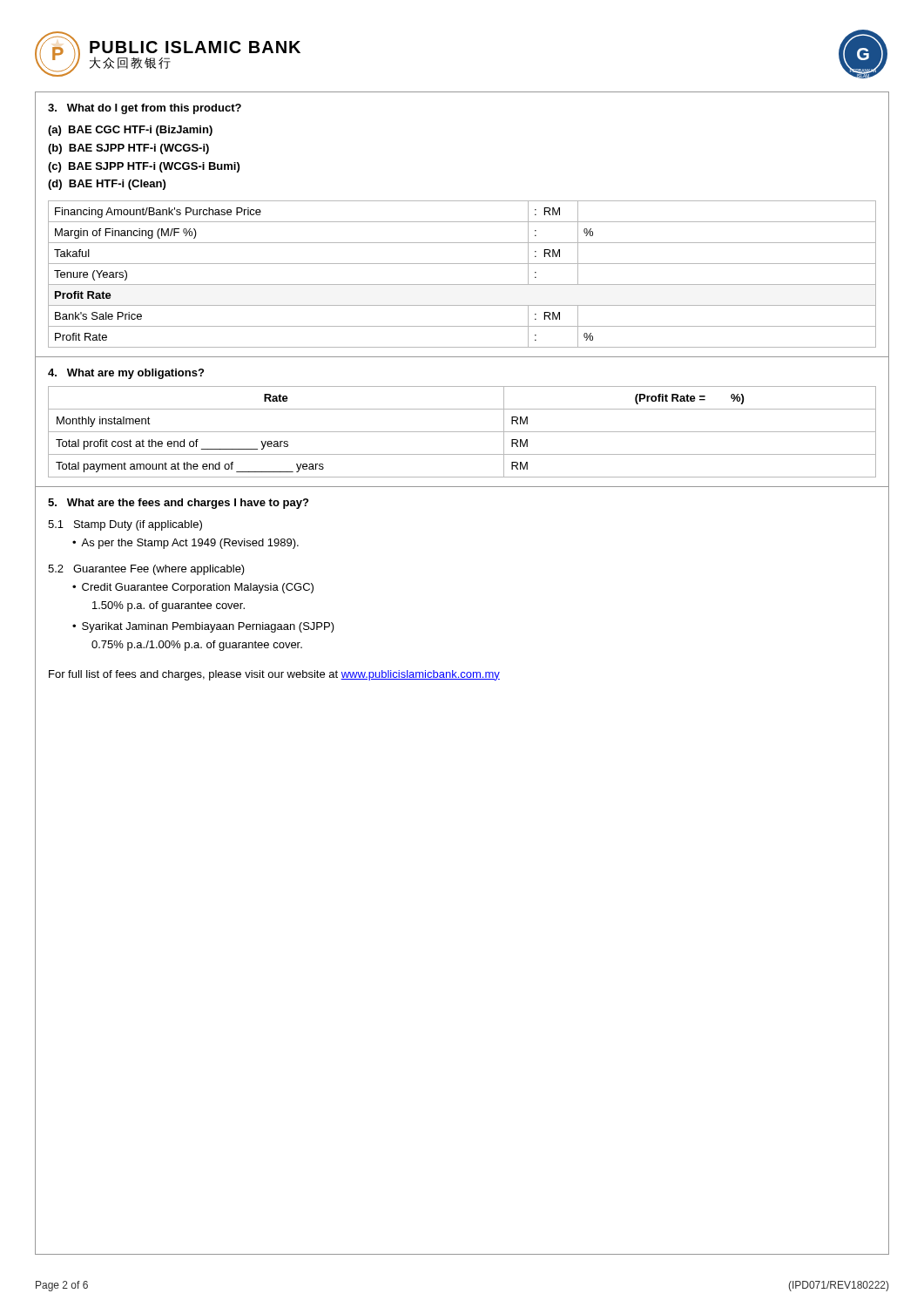Where is the passage that starts "• Syarikat Jaminan Pembiayaan"?
Image resolution: width=924 pixels, height=1307 pixels.
coord(203,626)
